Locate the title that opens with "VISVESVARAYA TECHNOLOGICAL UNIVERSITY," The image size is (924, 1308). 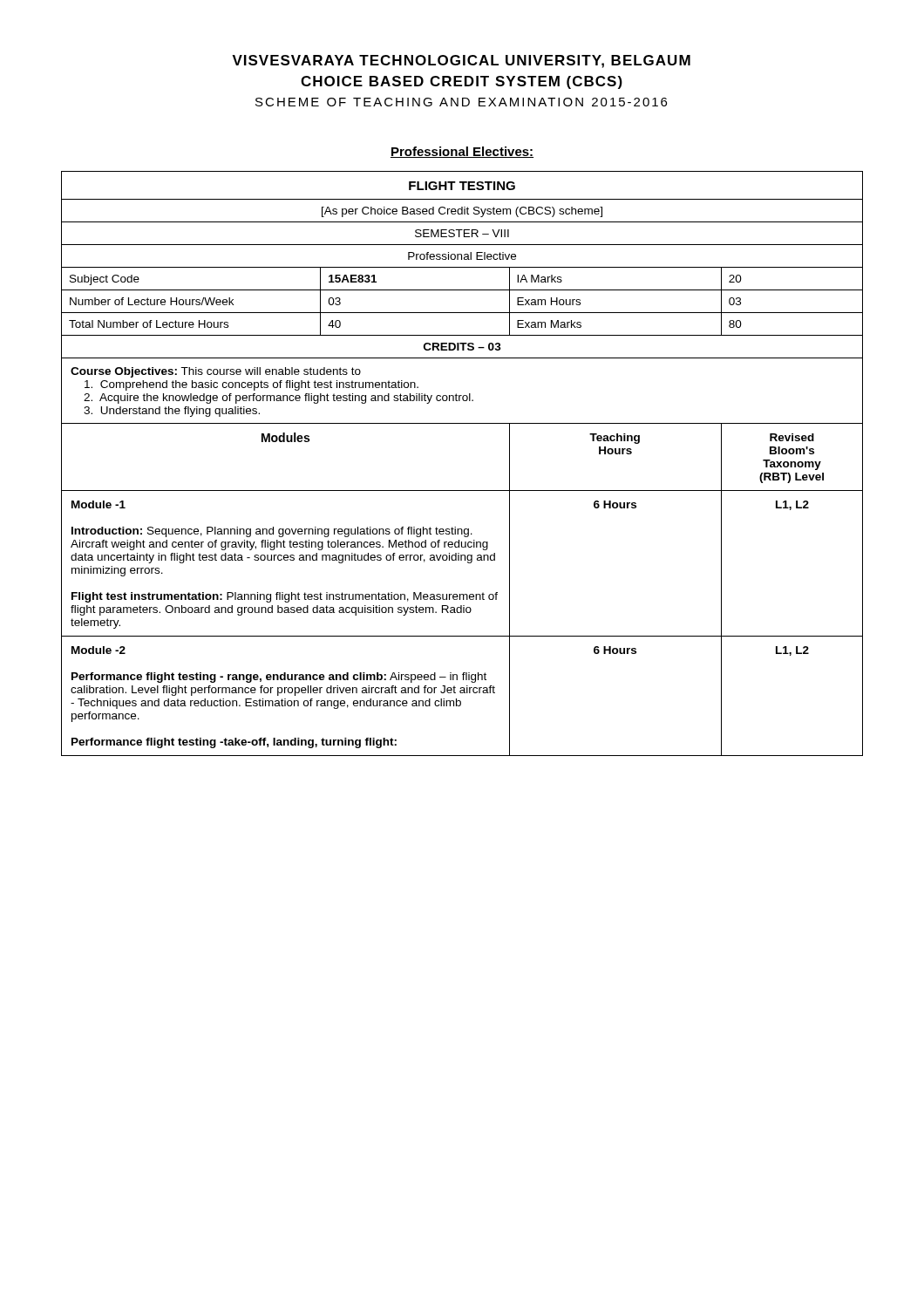(x=462, y=81)
